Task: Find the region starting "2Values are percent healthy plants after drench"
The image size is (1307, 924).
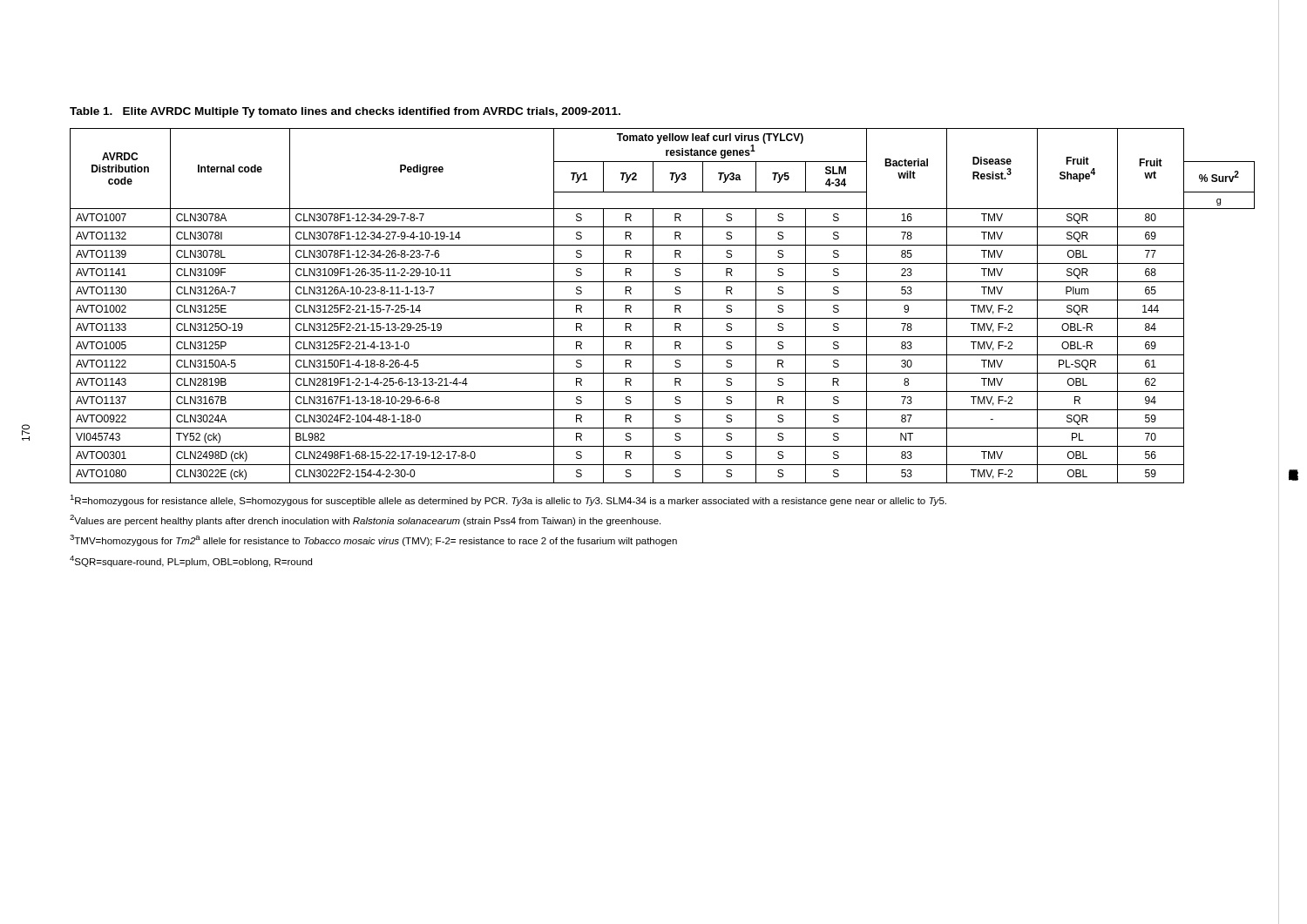Action: (662, 520)
